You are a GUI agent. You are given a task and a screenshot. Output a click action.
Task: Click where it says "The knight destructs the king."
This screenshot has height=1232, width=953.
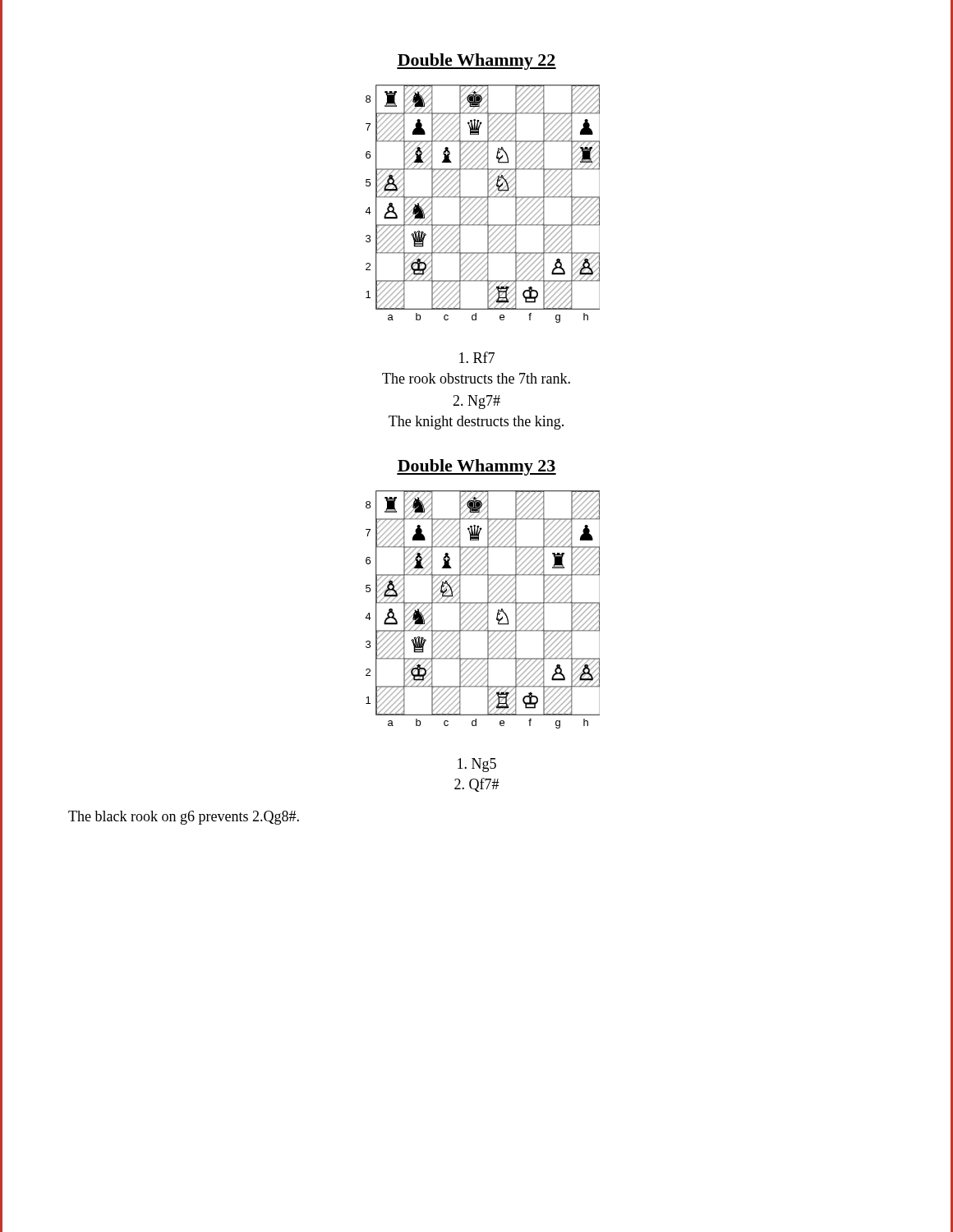point(476,421)
